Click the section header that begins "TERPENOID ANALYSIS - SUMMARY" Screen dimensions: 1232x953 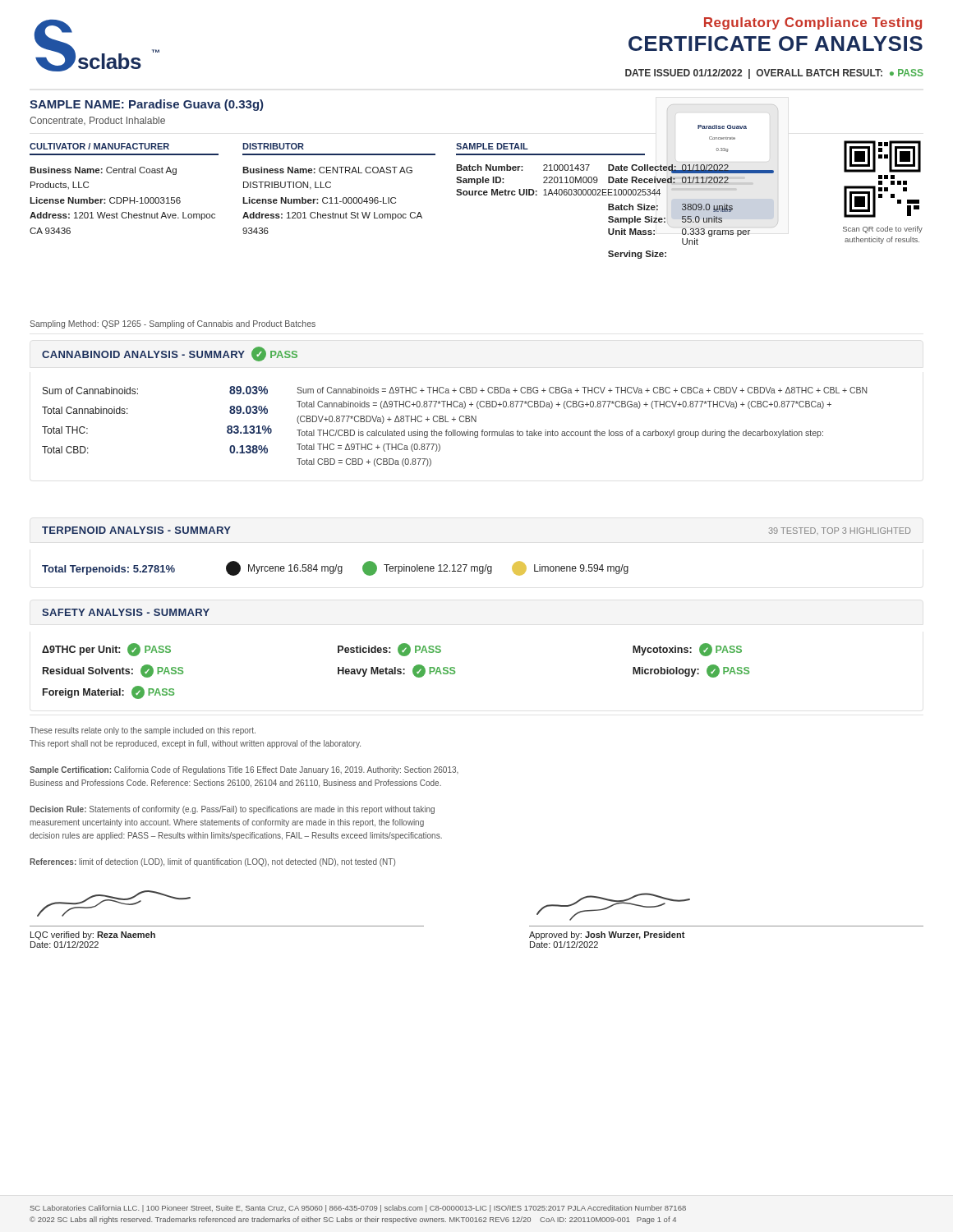tap(141, 529)
